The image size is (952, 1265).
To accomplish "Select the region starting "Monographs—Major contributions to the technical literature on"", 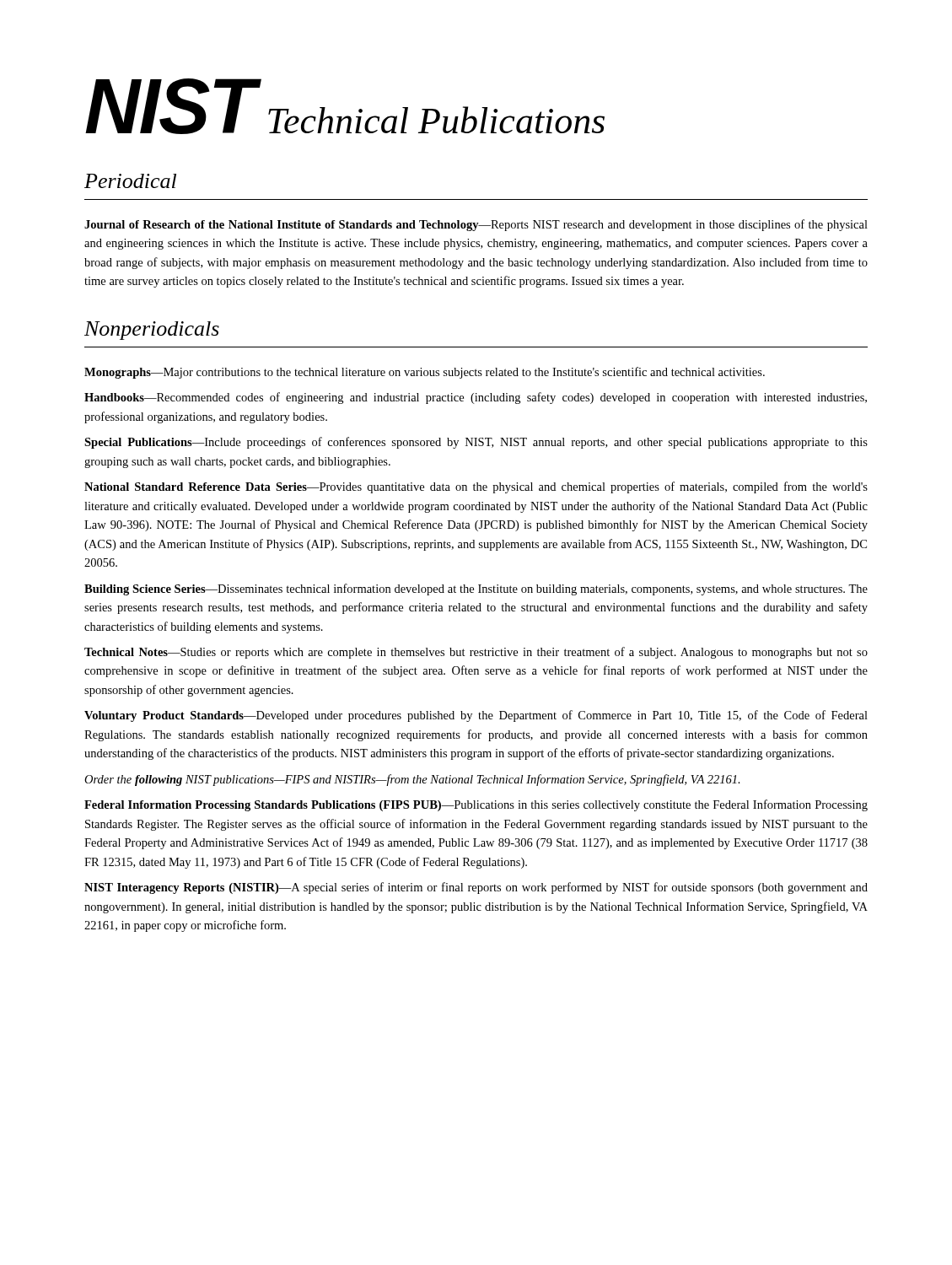I will click(x=476, y=649).
